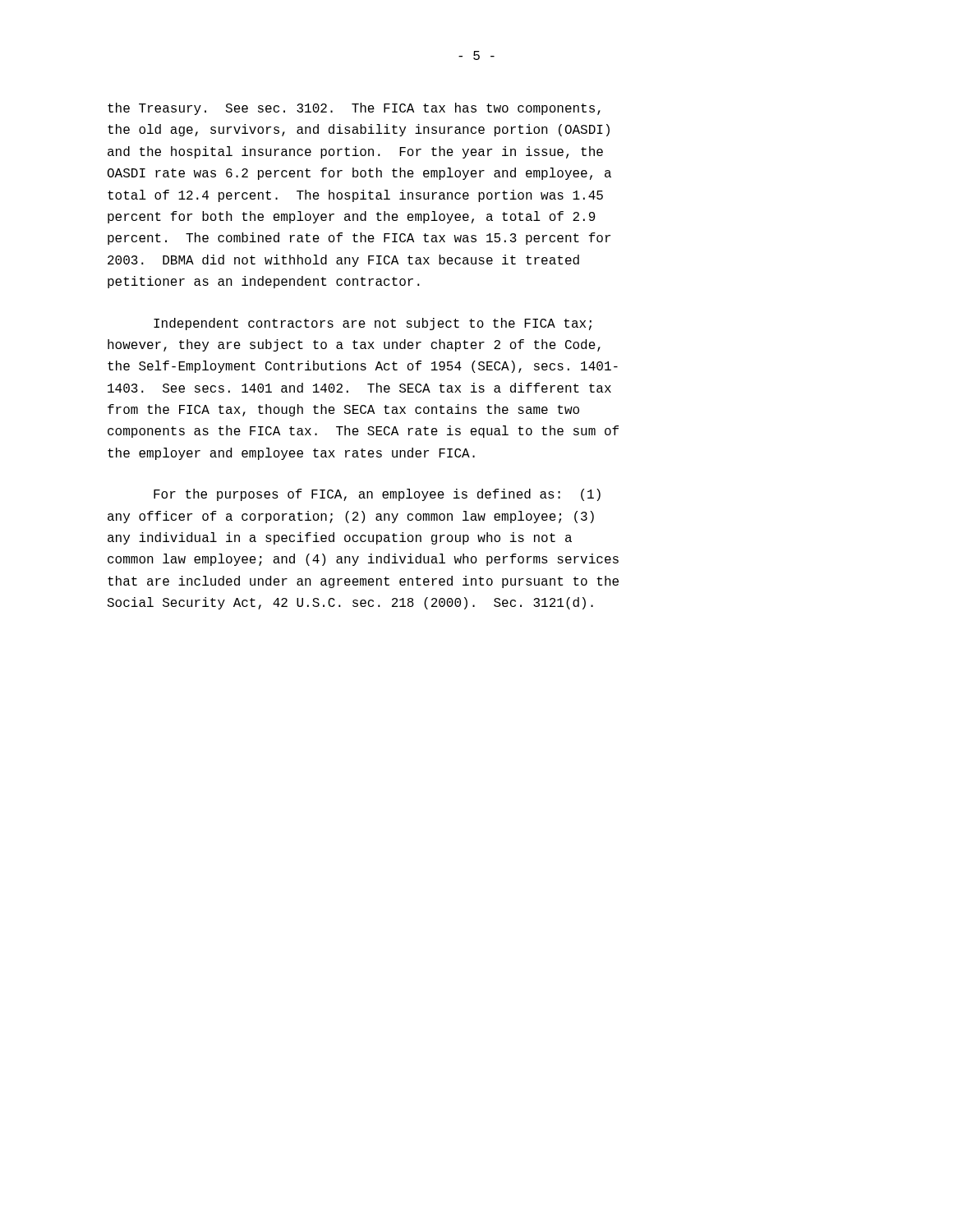The height and width of the screenshot is (1232, 953).
Task: Point to the block starting "Independent contractors are not subject to the"
Action: click(363, 389)
